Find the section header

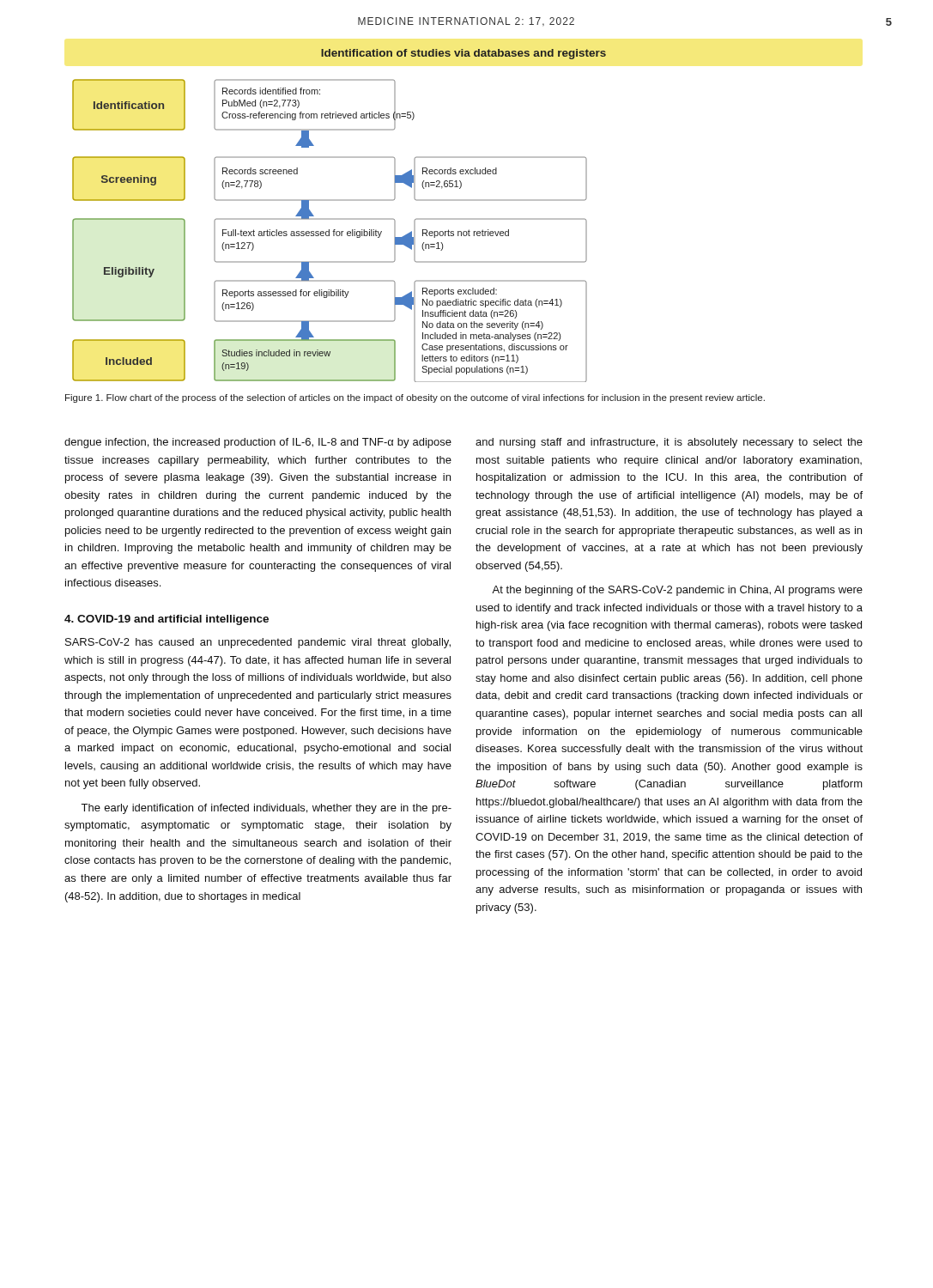(167, 618)
